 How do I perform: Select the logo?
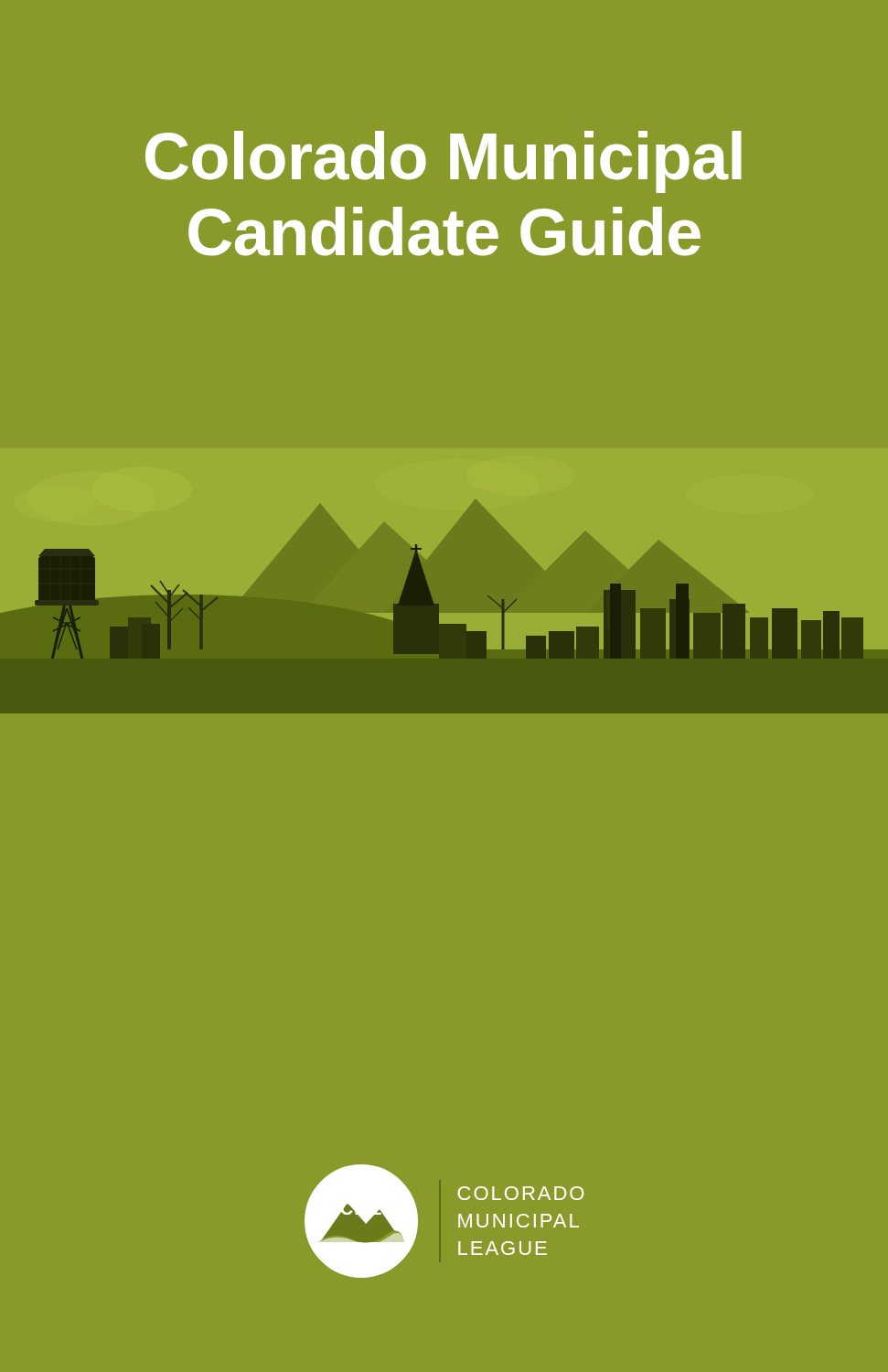pyautogui.click(x=444, y=1221)
